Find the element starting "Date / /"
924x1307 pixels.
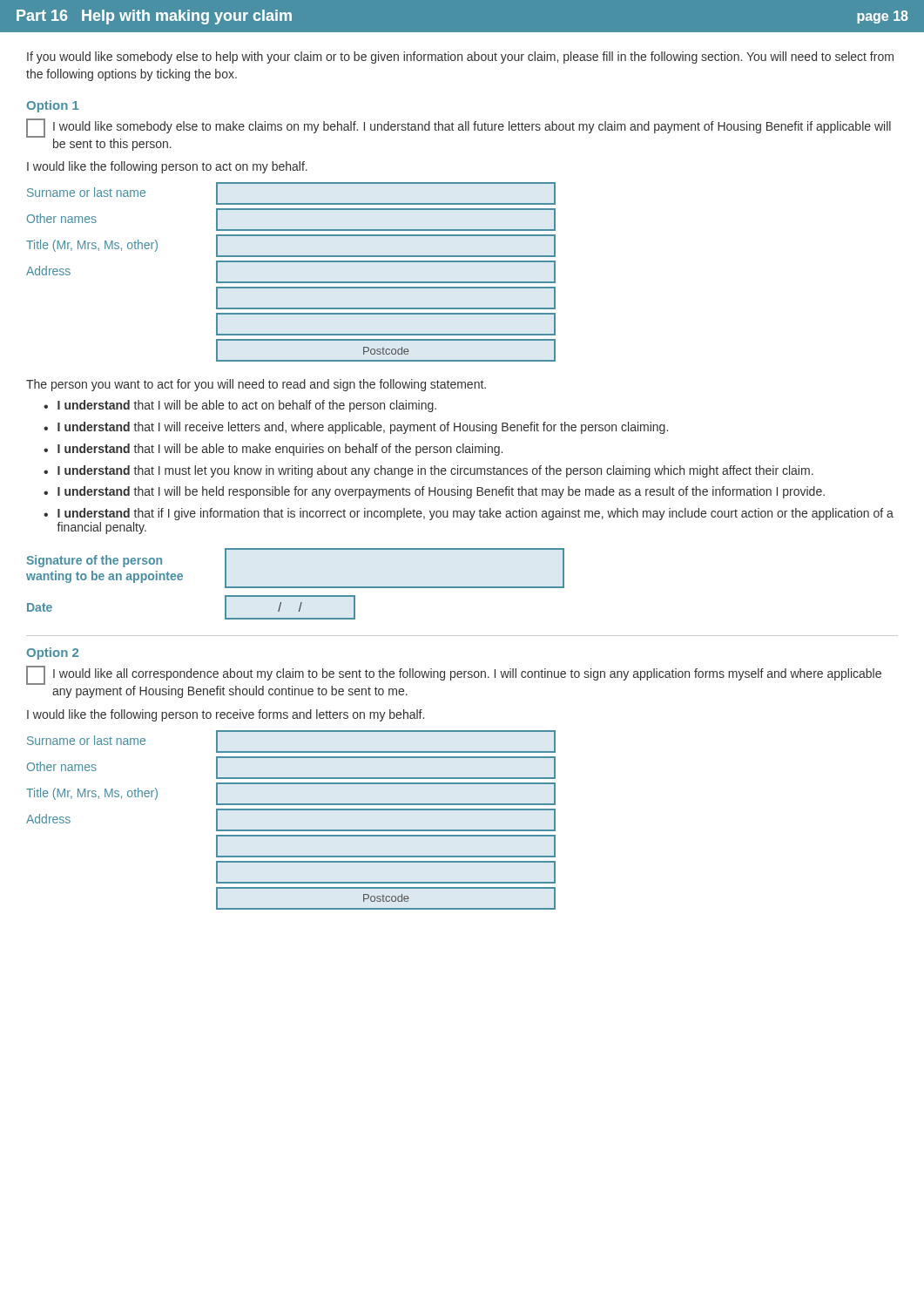pyautogui.click(x=40, y=607)
